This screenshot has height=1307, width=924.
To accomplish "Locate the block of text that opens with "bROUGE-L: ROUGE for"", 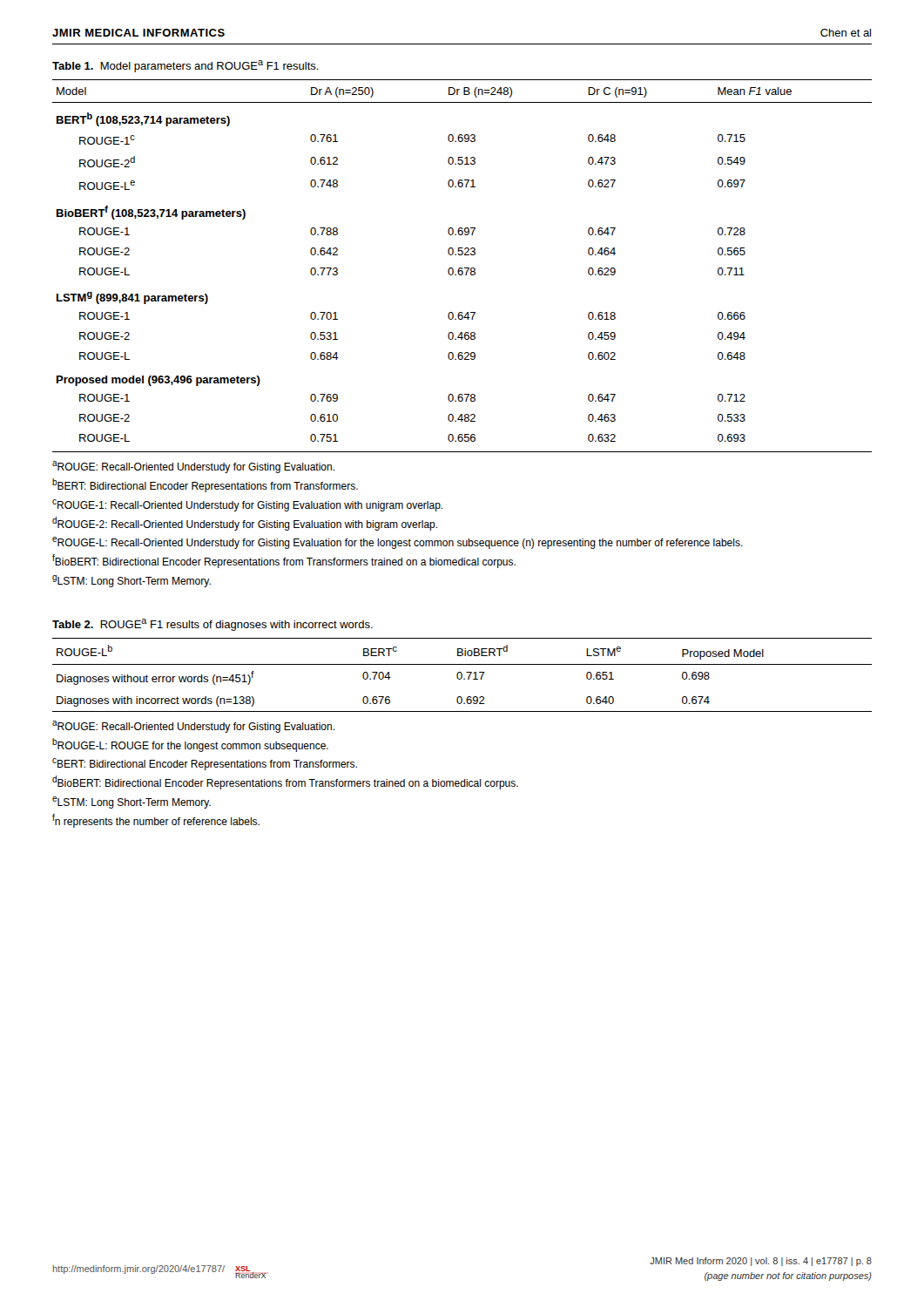I will (x=191, y=744).
